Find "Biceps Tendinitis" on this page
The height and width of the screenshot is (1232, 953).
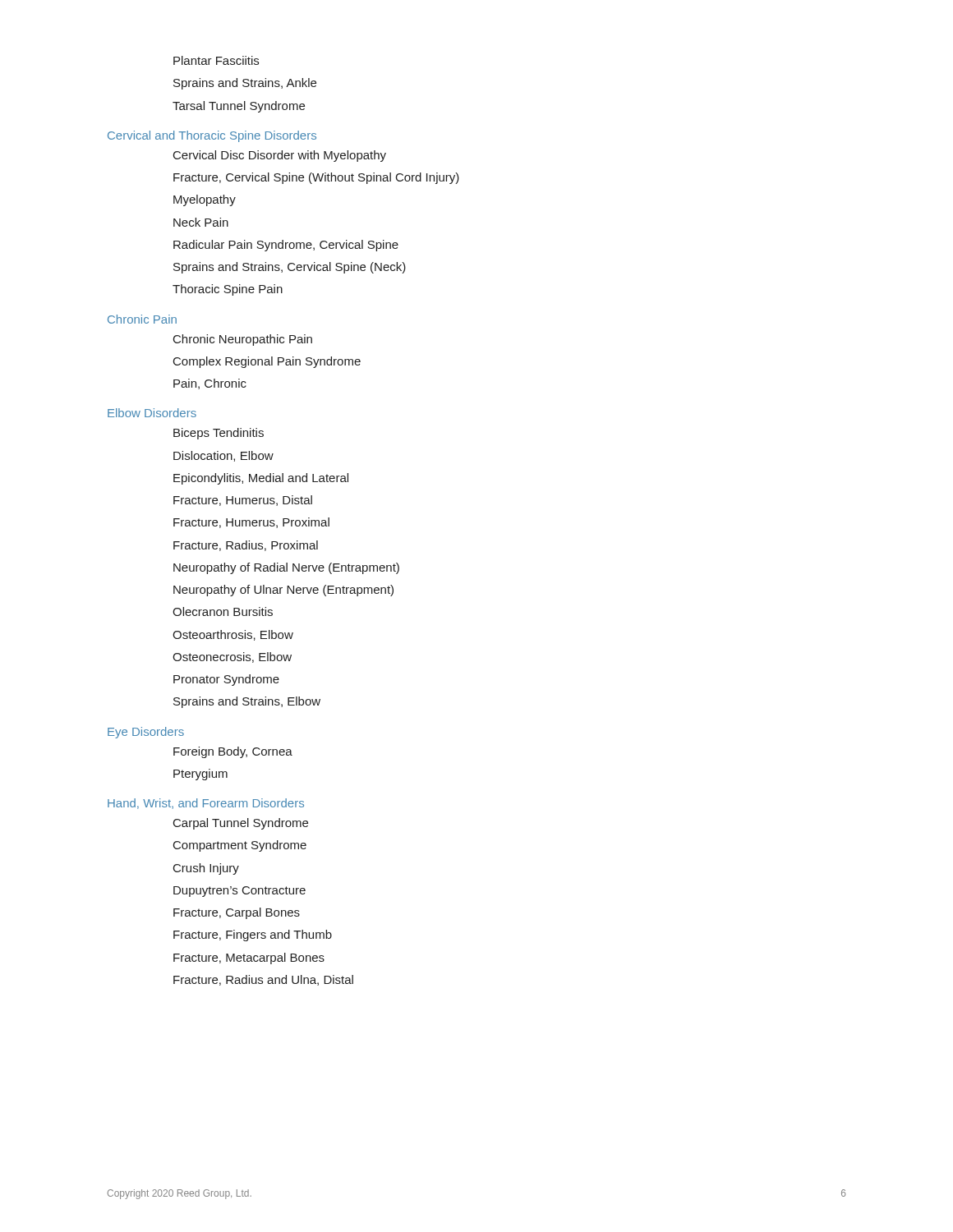(218, 433)
